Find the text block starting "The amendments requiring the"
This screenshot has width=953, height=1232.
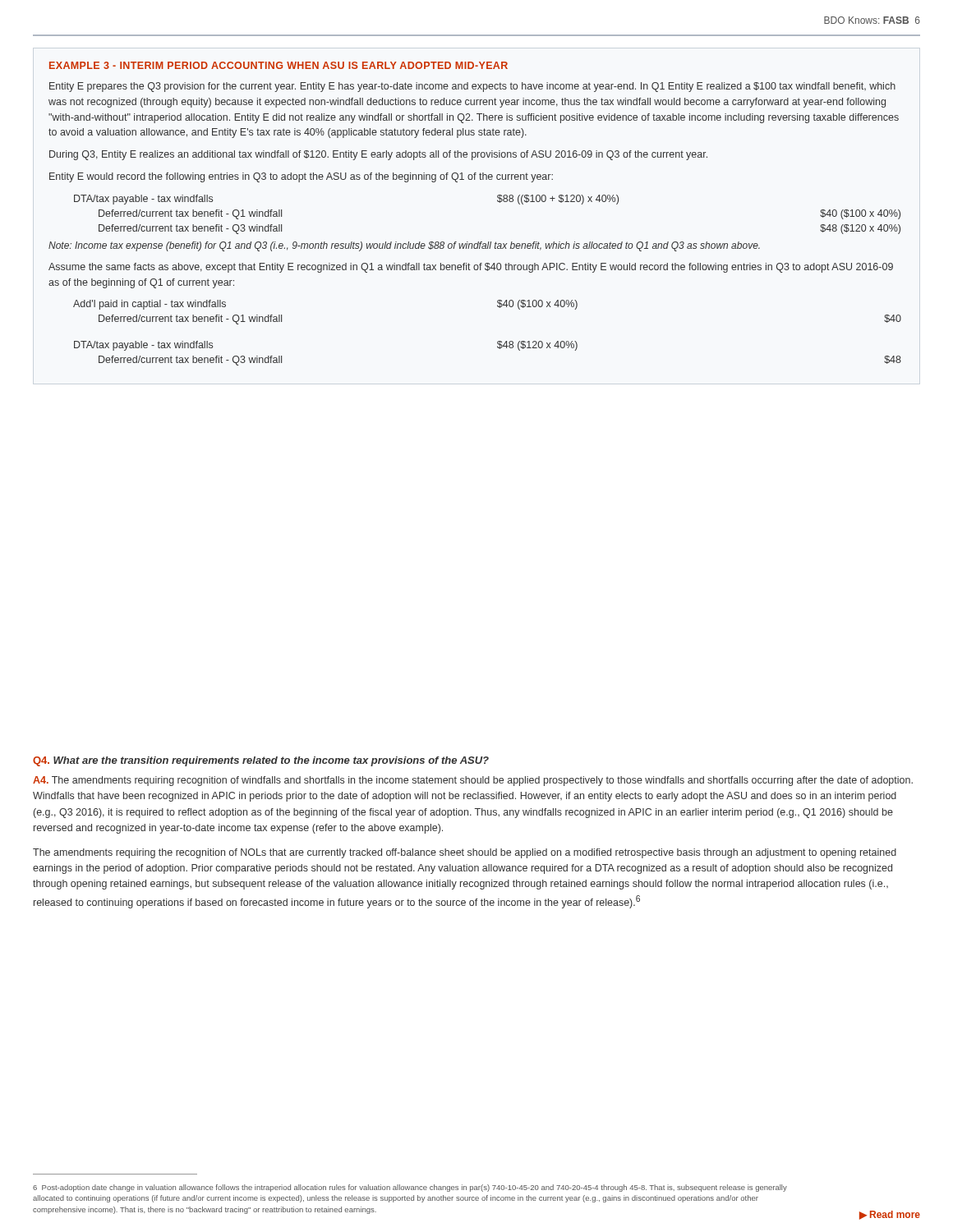(x=465, y=877)
